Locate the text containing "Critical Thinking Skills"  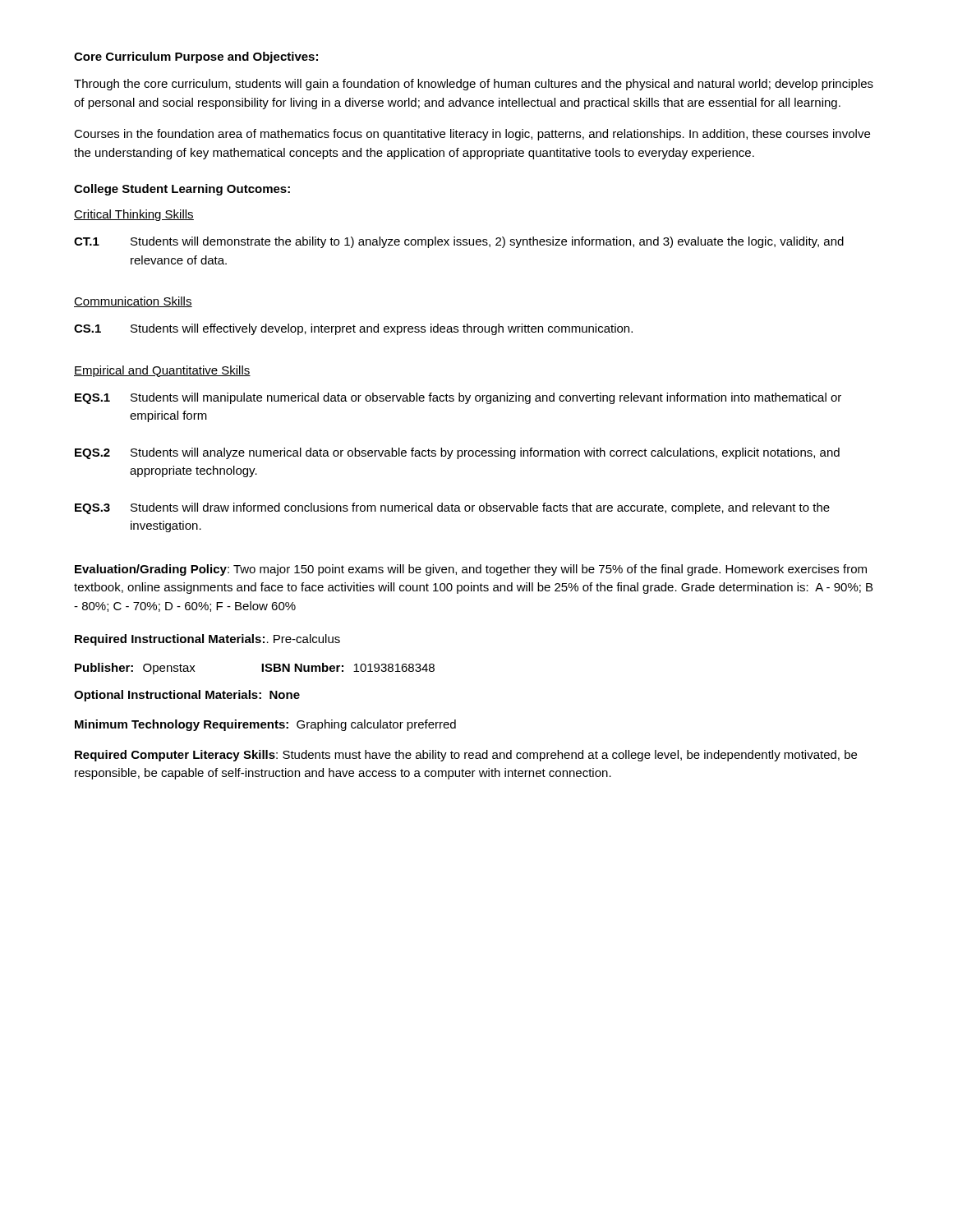pyautogui.click(x=134, y=214)
